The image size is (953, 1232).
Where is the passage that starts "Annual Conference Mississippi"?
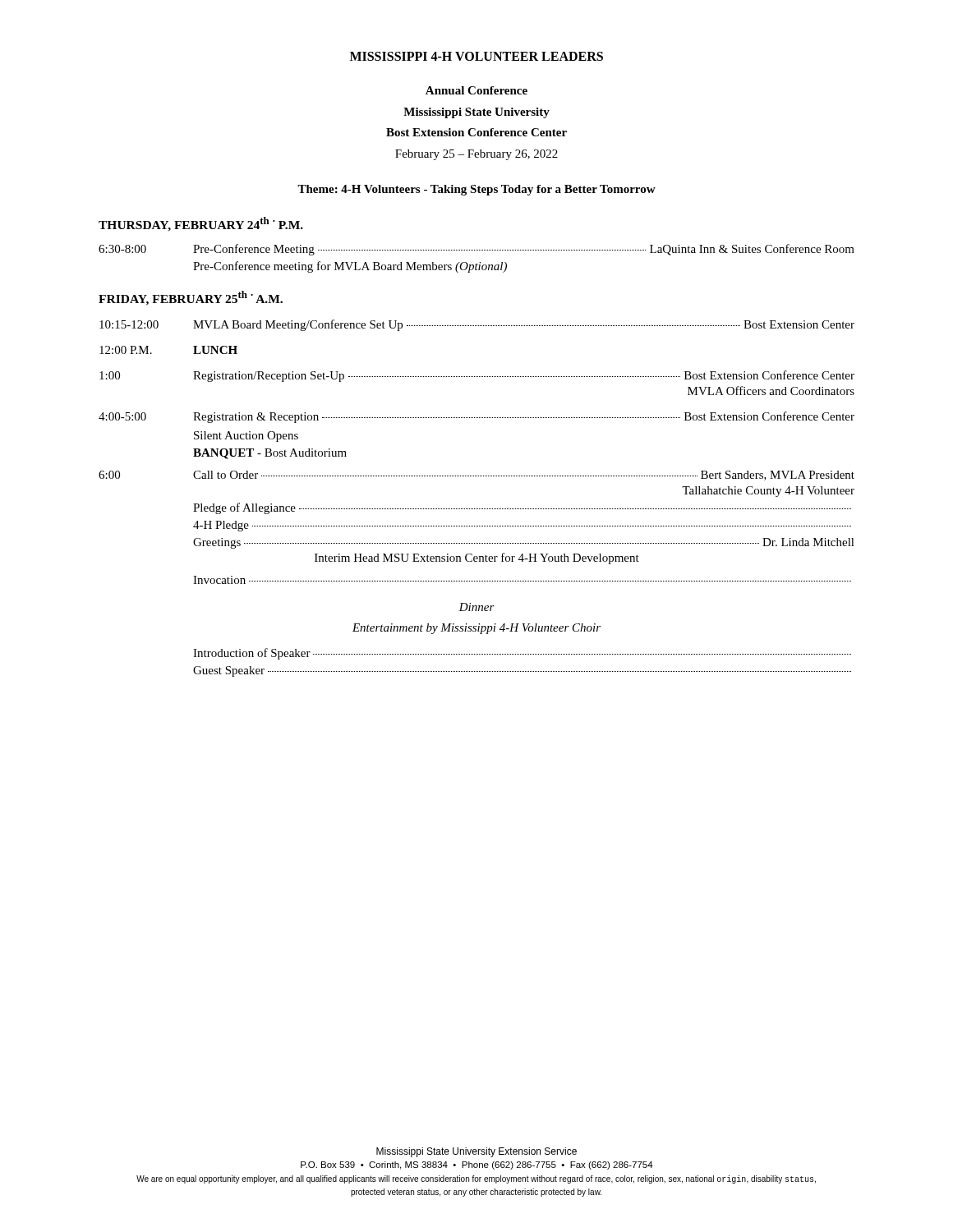click(x=476, y=122)
